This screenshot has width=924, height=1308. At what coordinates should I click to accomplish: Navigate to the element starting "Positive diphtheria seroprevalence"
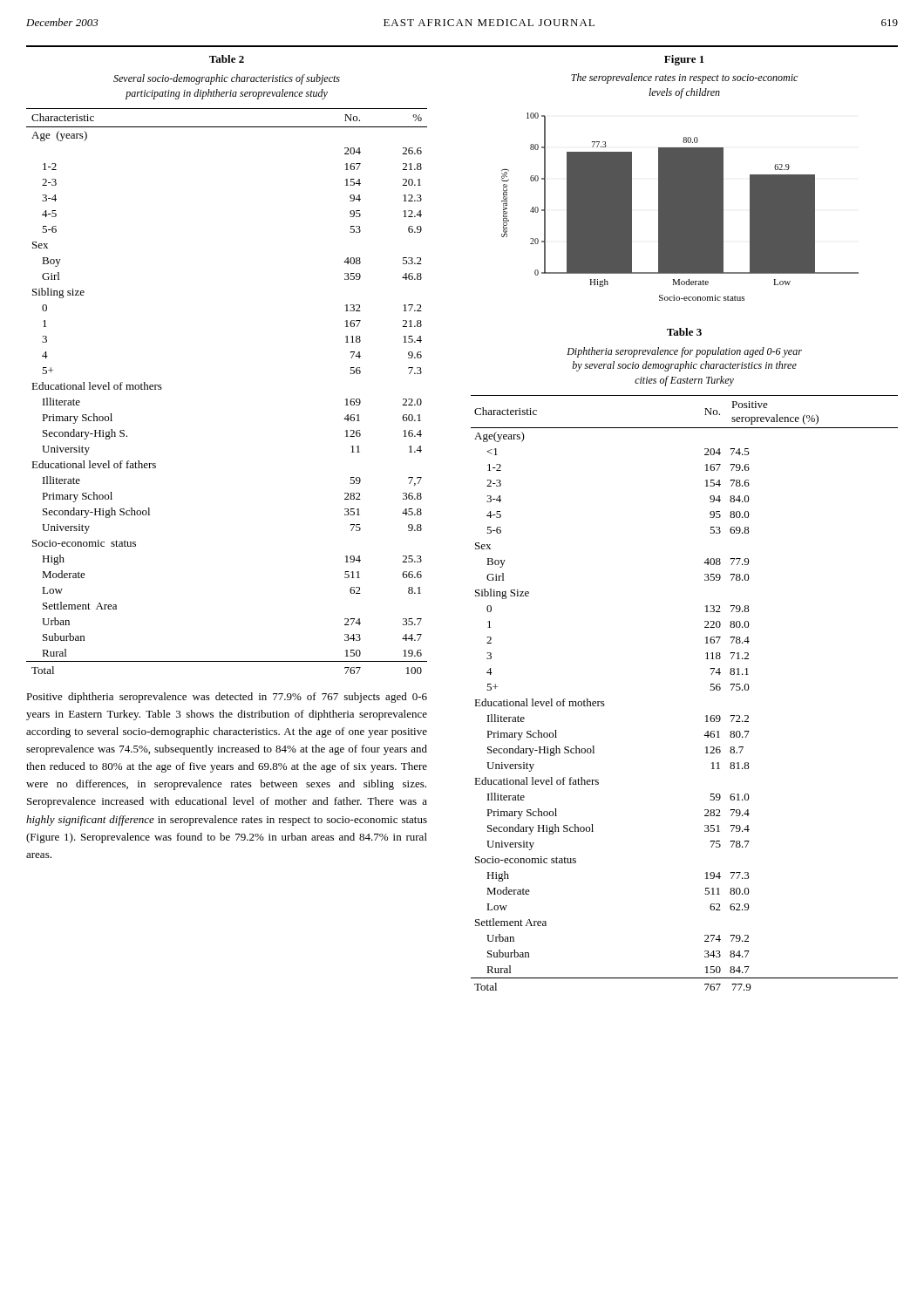tap(227, 775)
